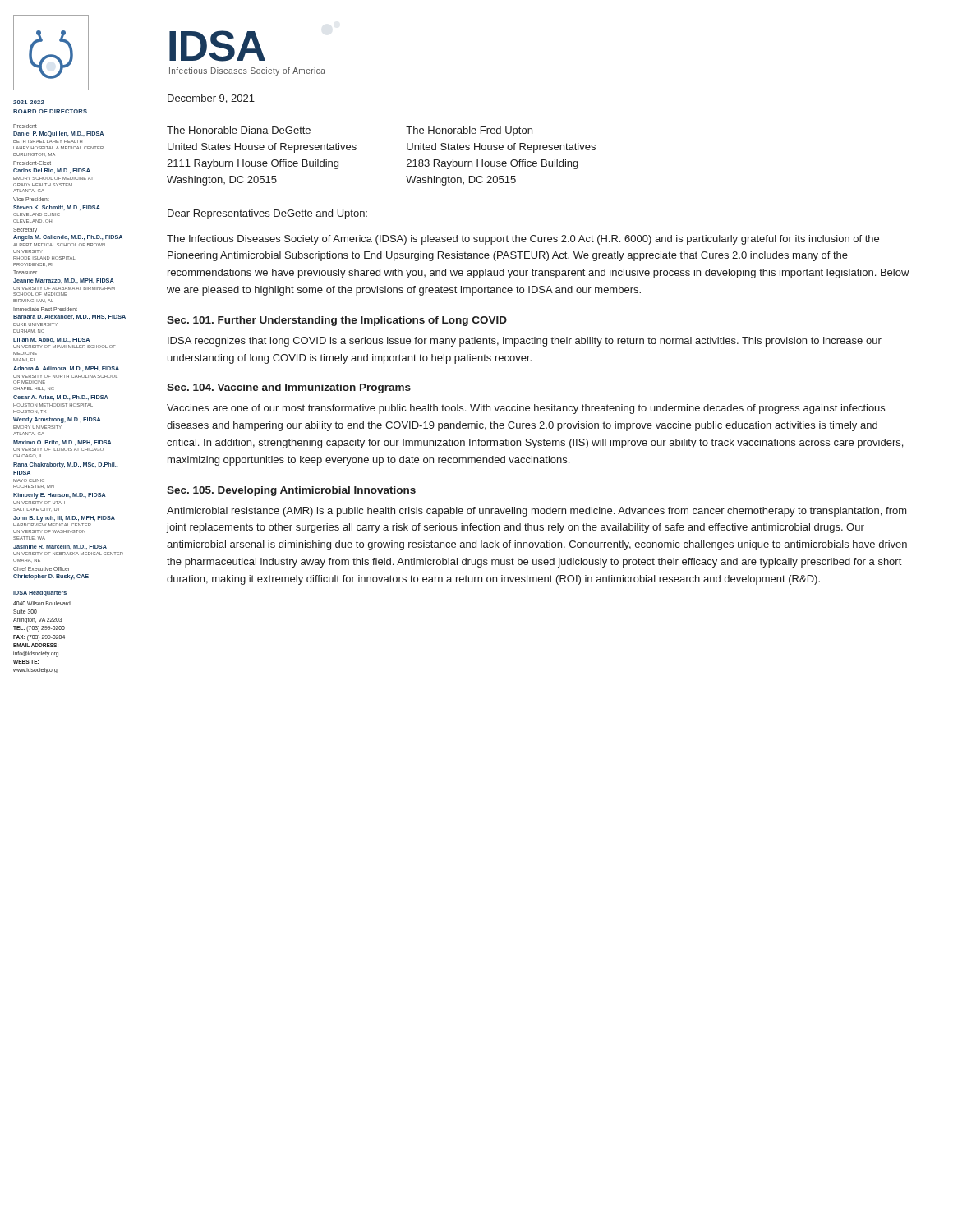Point to the block beginning "Chief Executive Officer Christopher D. Busky,"

(x=74, y=573)
